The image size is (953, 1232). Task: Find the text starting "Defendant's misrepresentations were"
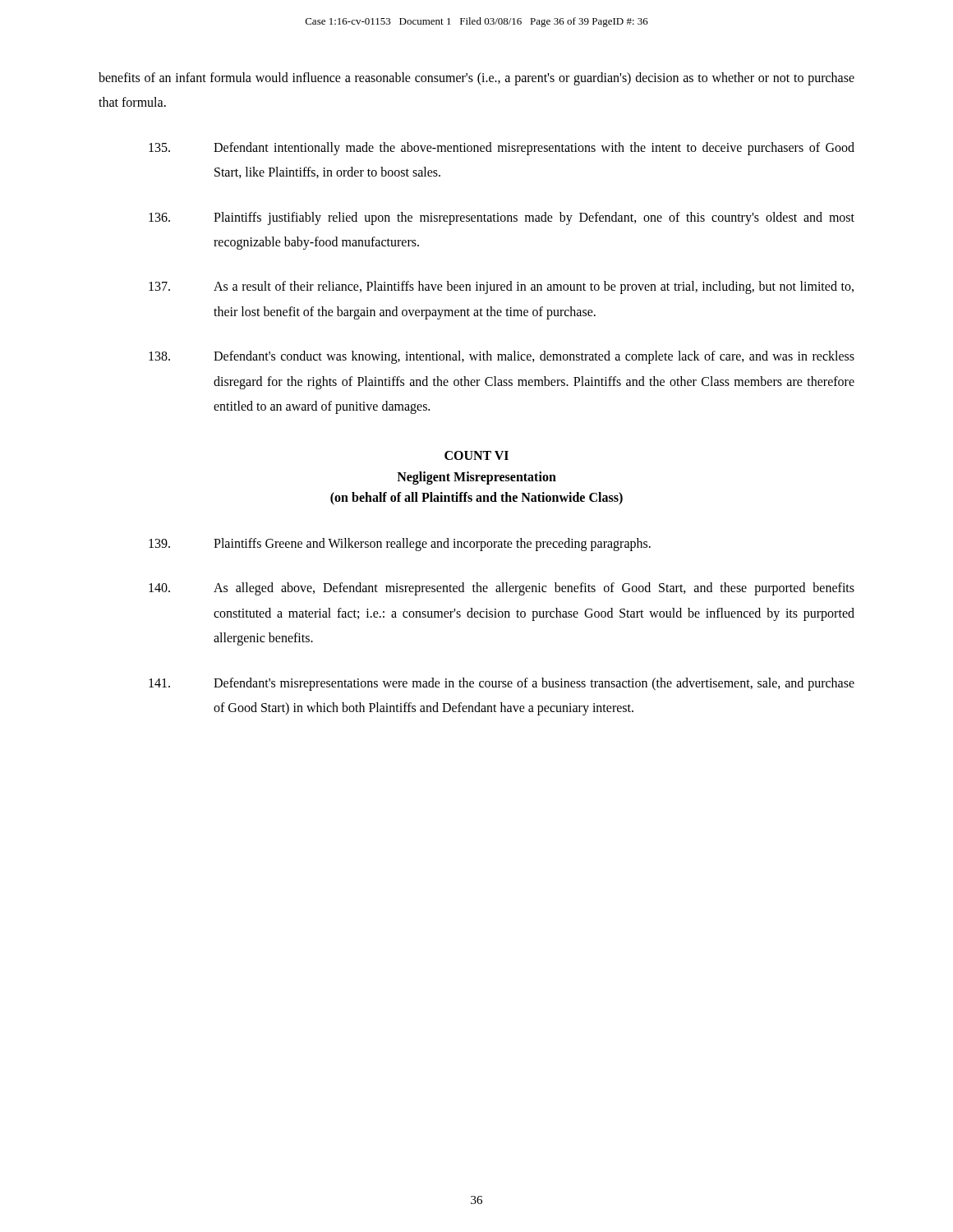[476, 696]
